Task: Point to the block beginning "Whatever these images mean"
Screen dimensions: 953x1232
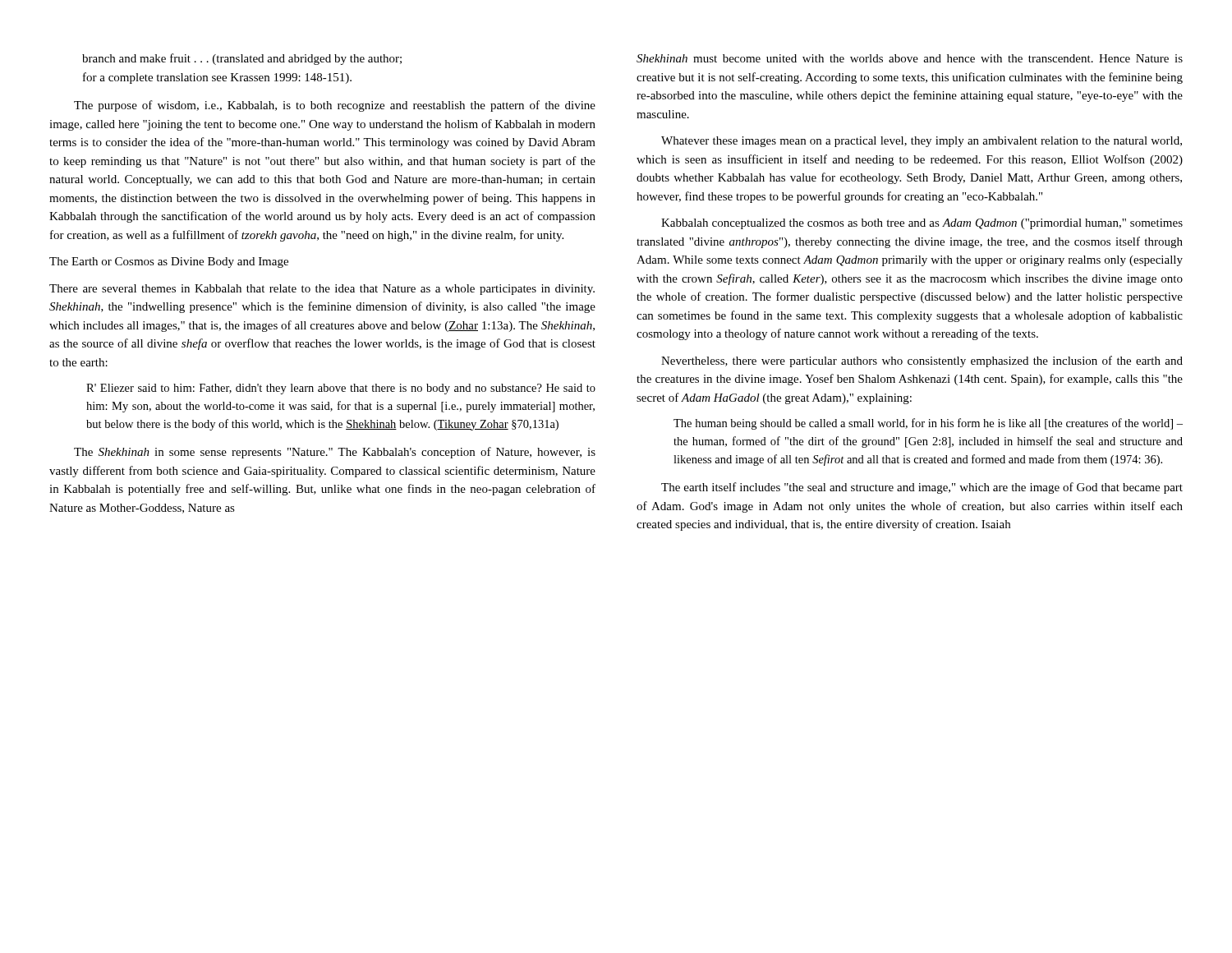Action: [x=910, y=168]
